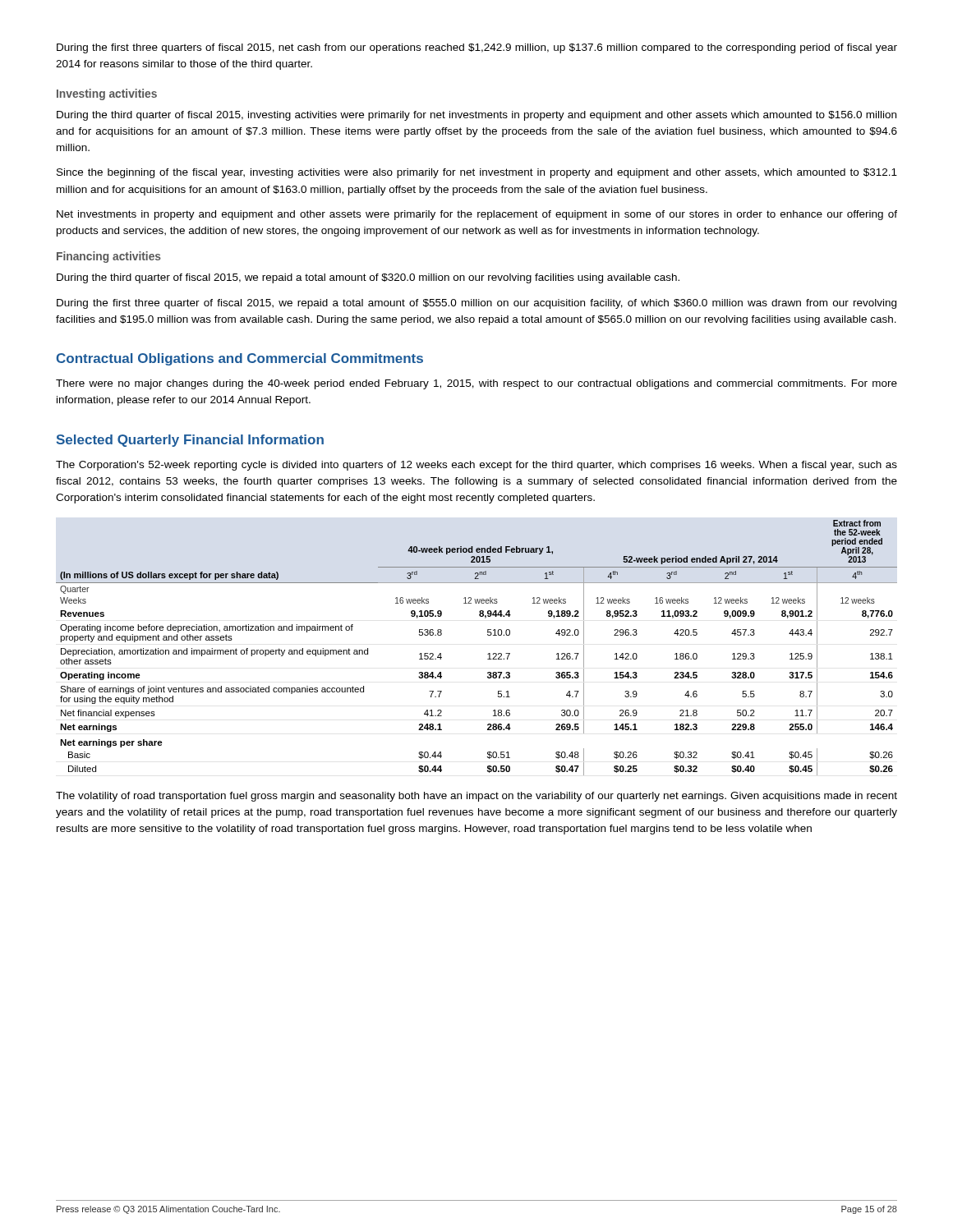Navigate to the element starting "Investing activities"
Viewport: 953px width, 1232px height.
[x=107, y=94]
